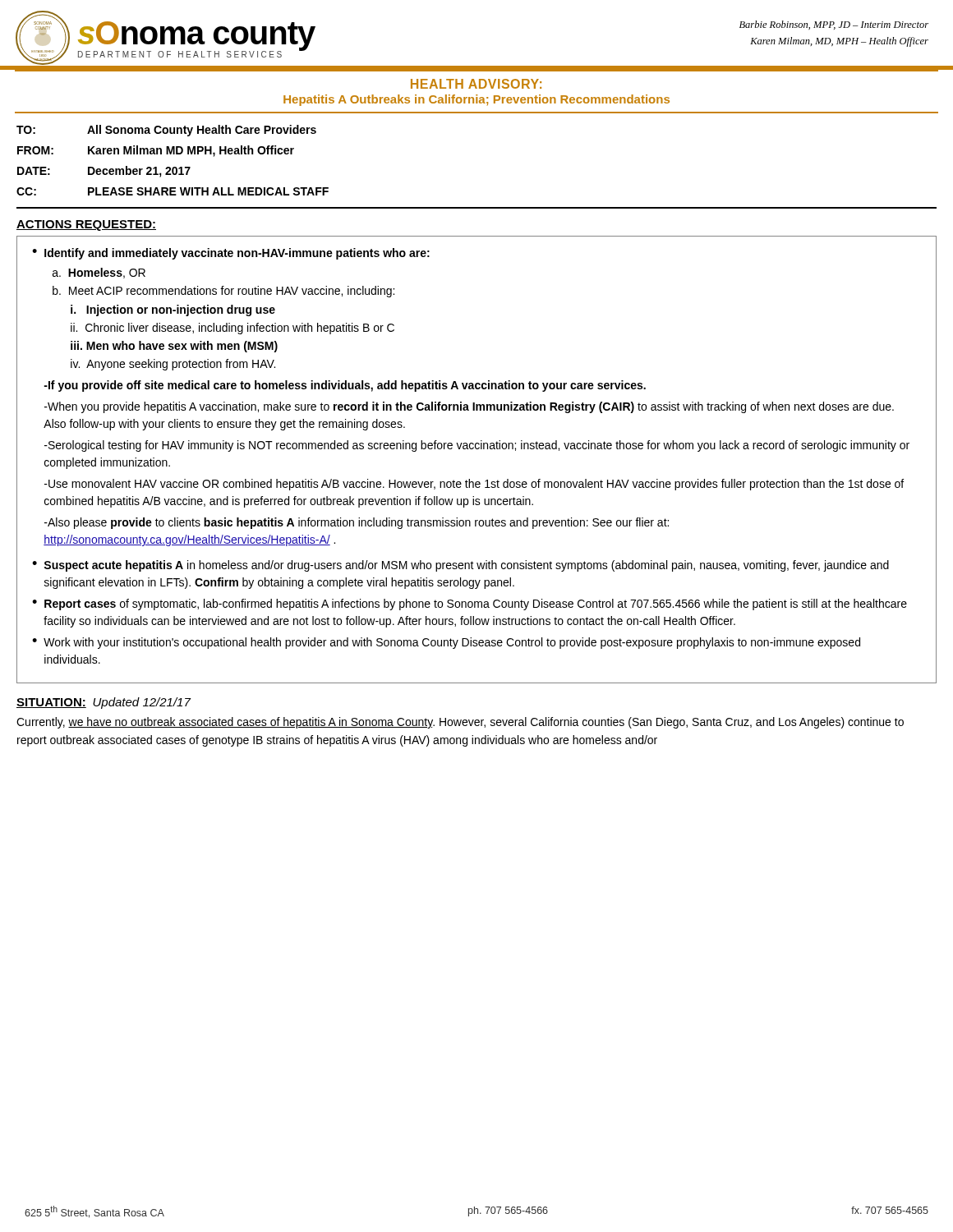Find the passage starting "• Identify and immediately vaccinate non-HAV-immune"
The height and width of the screenshot is (1232, 953).
pos(476,399)
